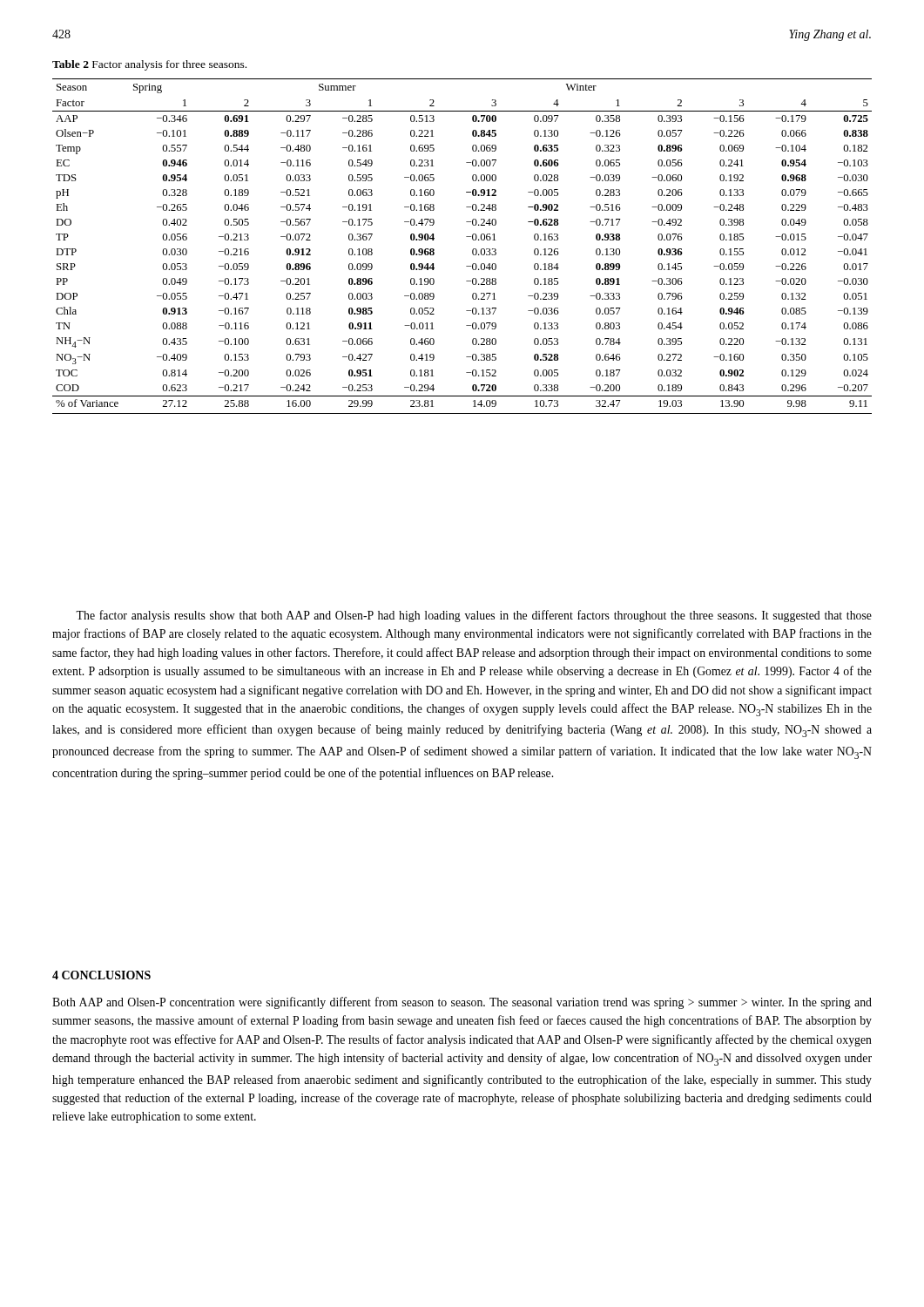Locate a caption
924x1307 pixels.
tap(150, 64)
